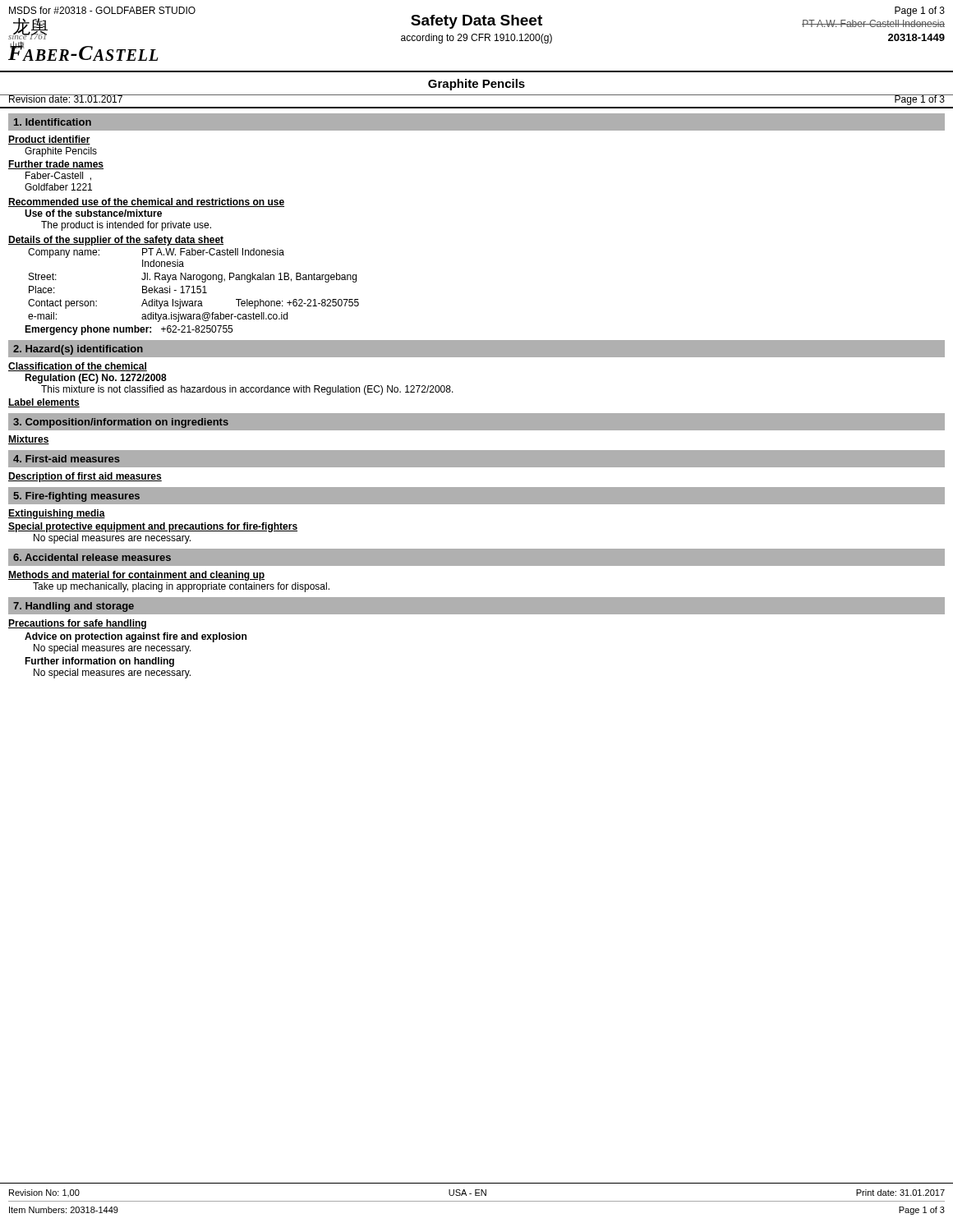
Task: Where is the passage that starts "Special protective equipment and precautions for"?
Action: [x=153, y=532]
